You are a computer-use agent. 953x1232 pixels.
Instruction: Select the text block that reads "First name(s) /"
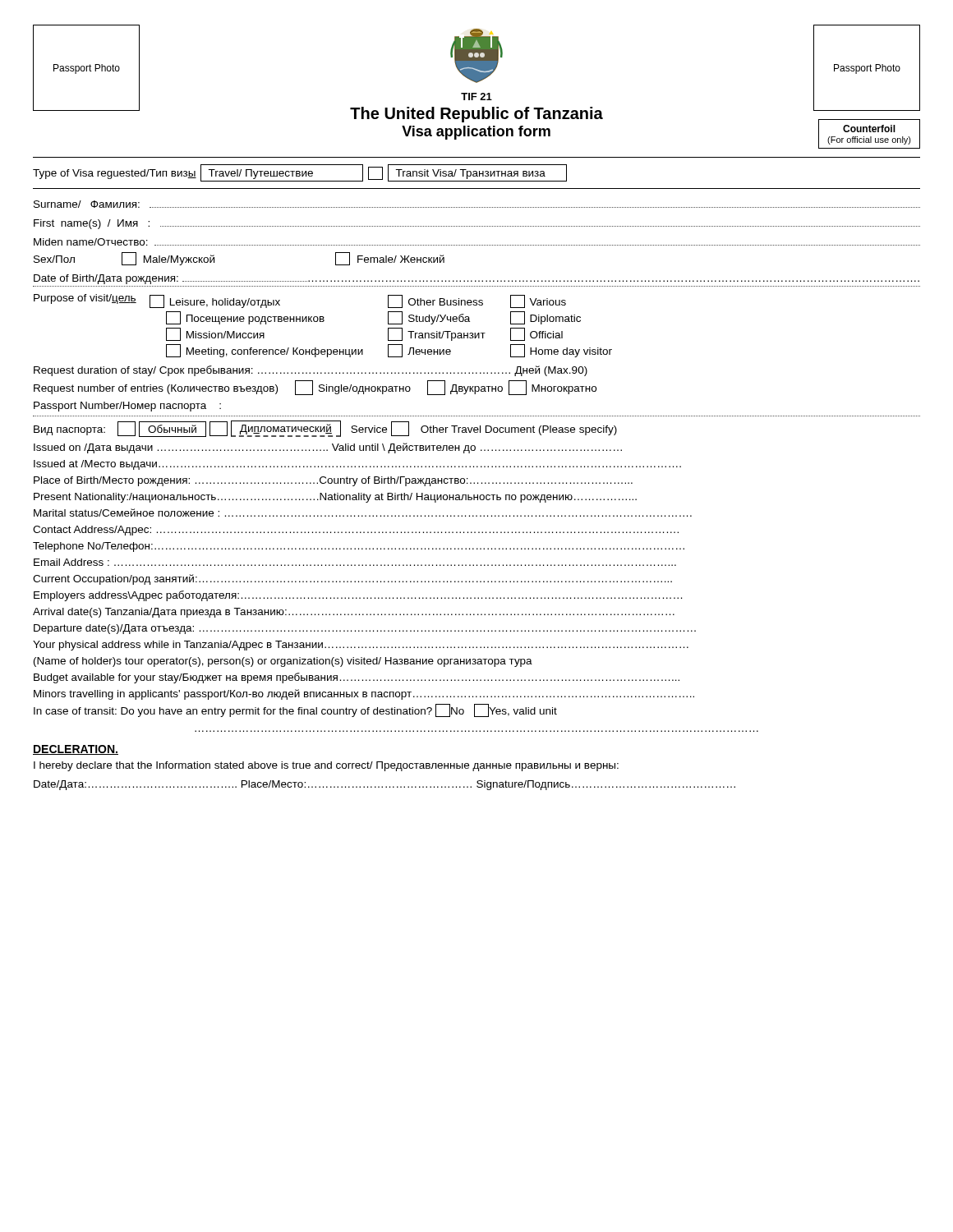(476, 222)
